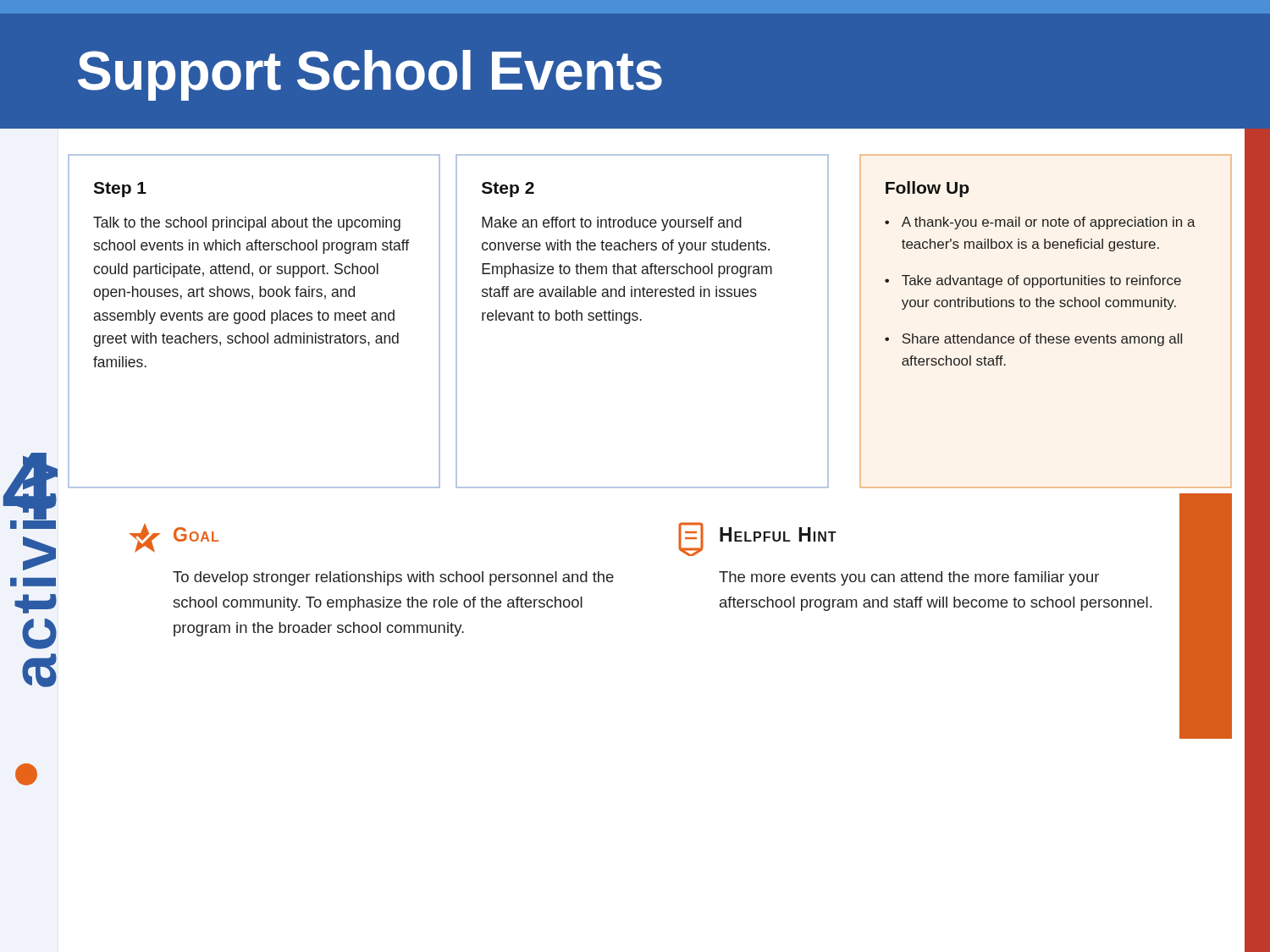The width and height of the screenshot is (1270, 952).
Task: Click on the text block that says "To develop stronger relationships"
Action: coord(393,602)
